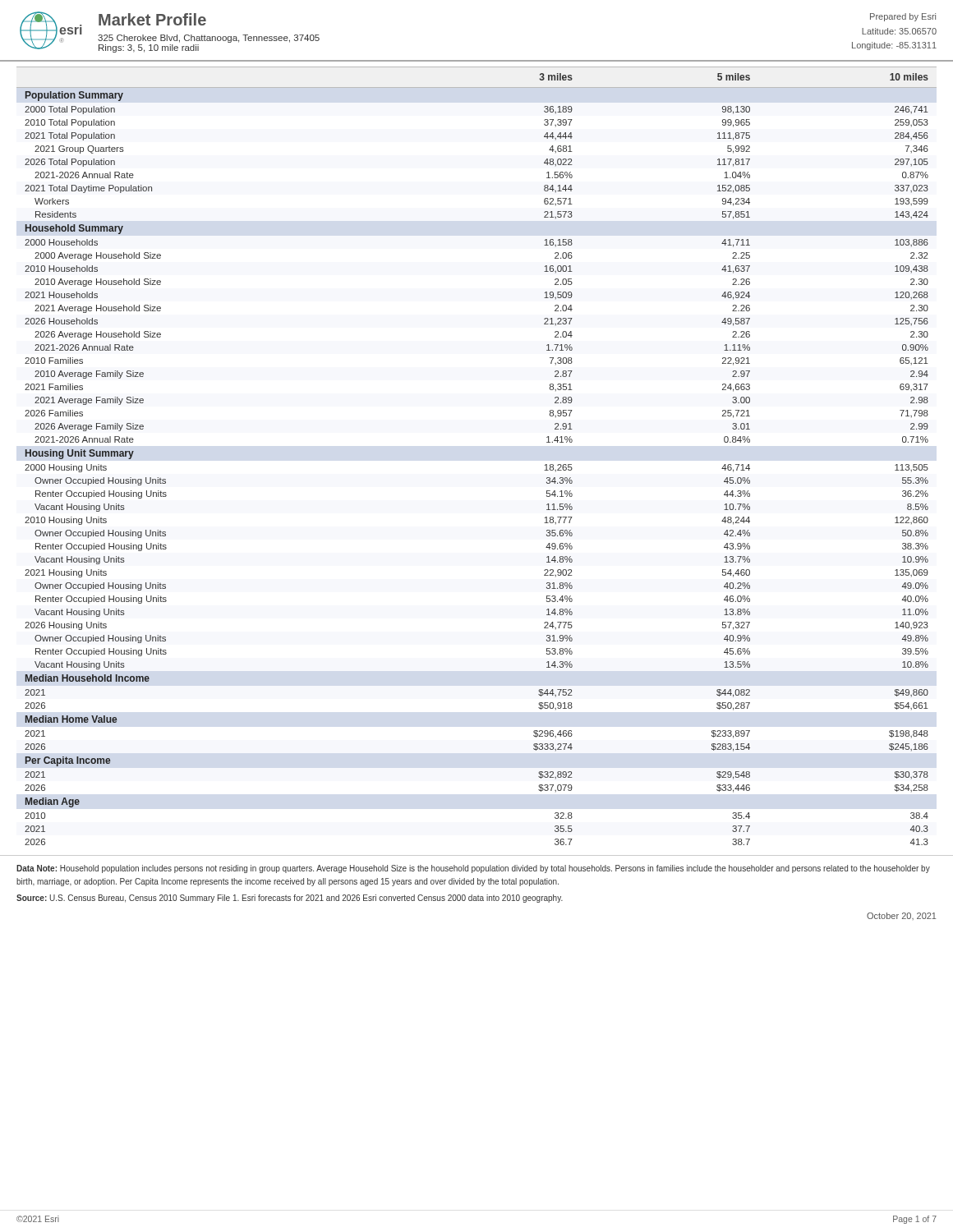Find the table
The image size is (953, 1232).
(476, 457)
